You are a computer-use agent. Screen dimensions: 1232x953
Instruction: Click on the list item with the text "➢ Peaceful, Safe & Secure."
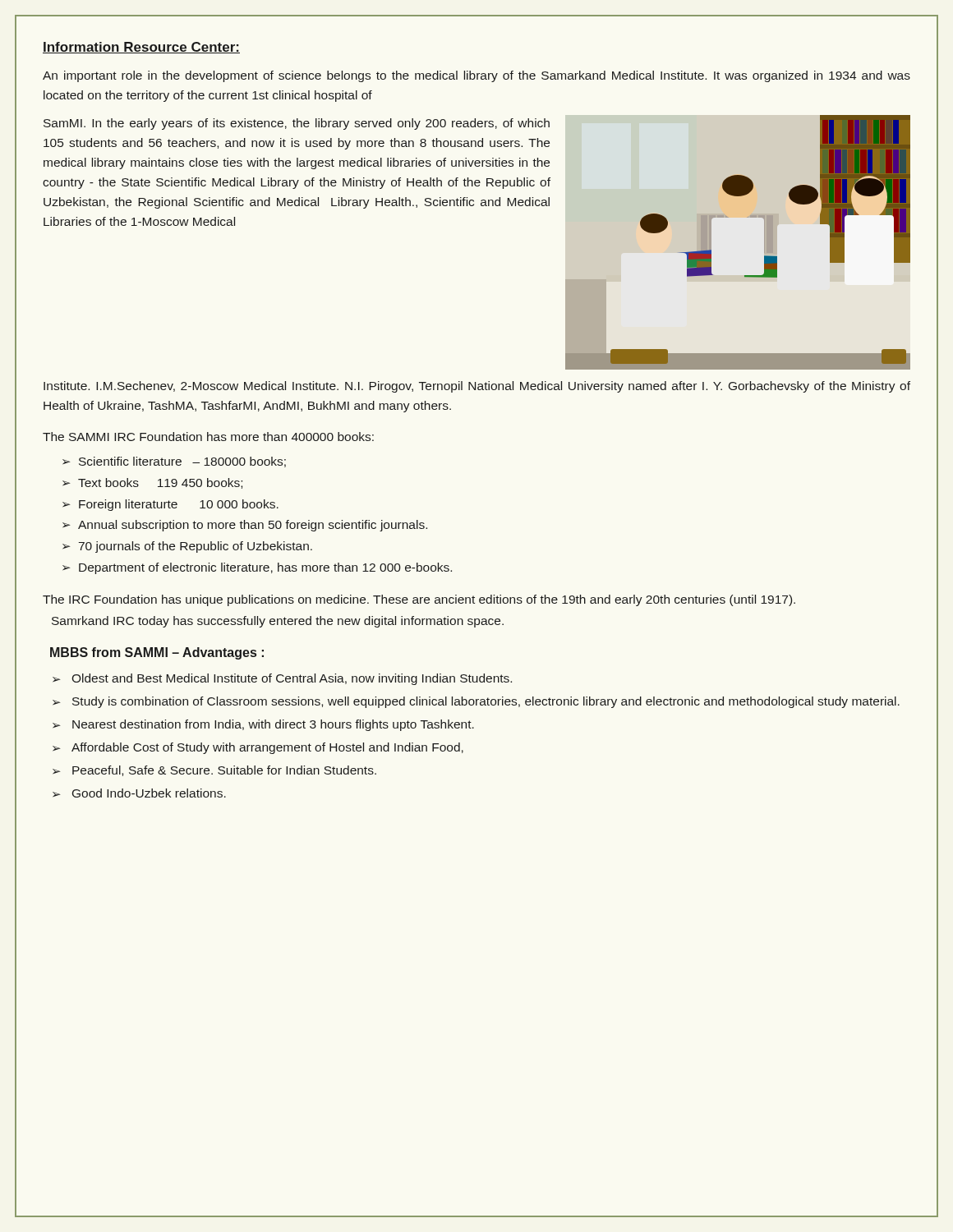coord(214,771)
